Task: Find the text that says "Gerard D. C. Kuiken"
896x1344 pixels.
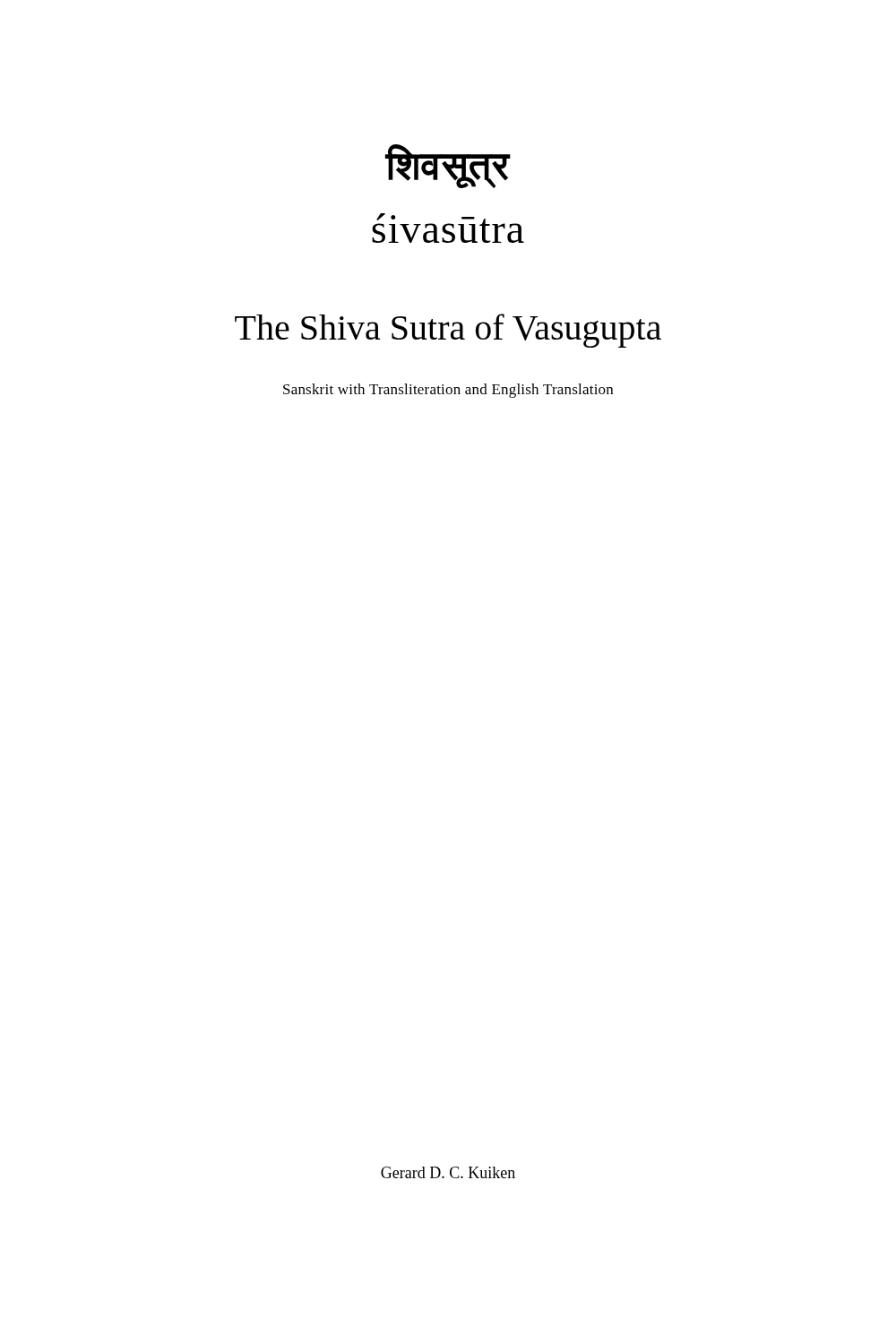Action: (x=448, y=1173)
